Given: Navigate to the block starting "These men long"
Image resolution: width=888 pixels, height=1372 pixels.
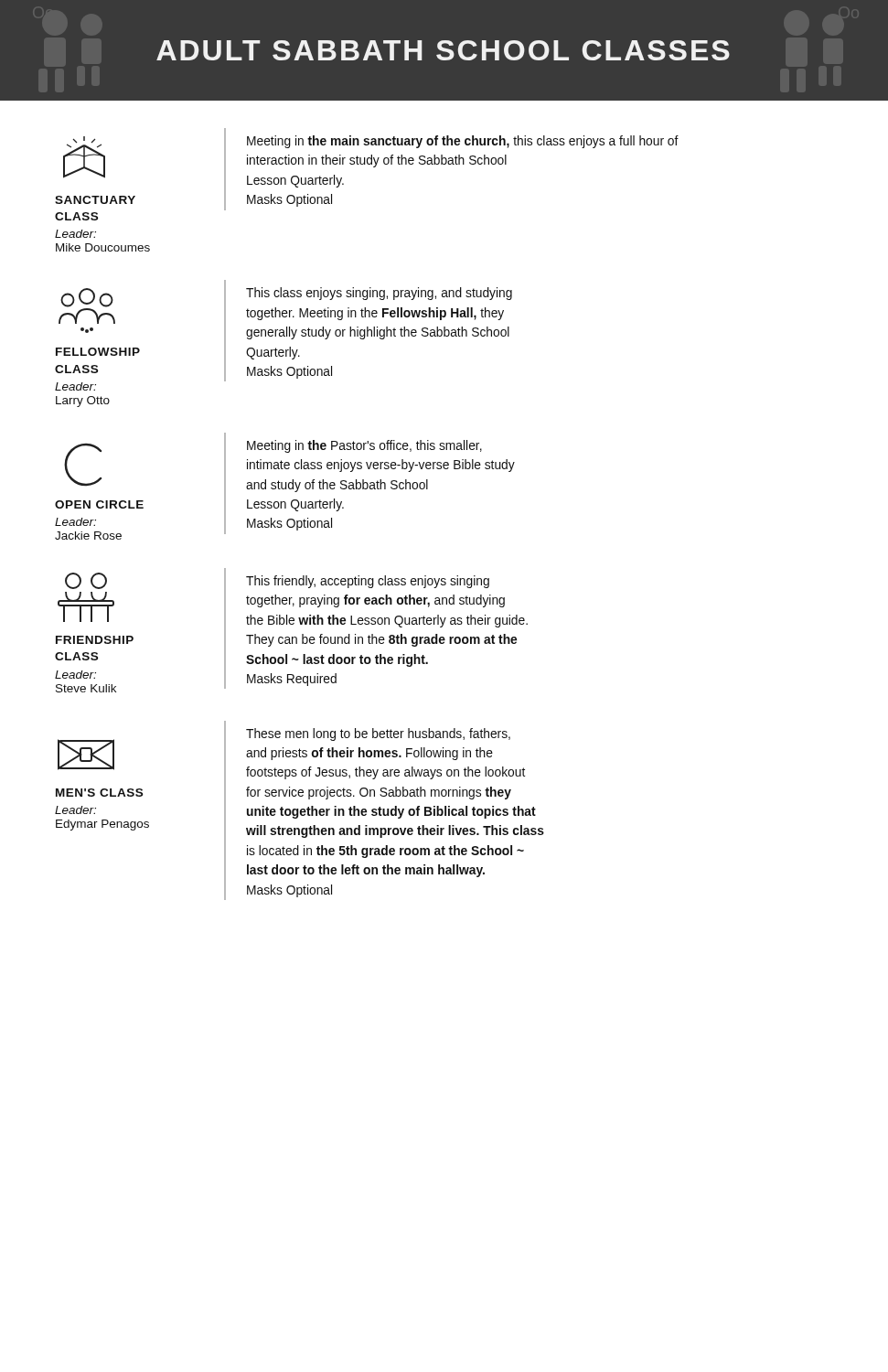Looking at the screenshot, I should tap(395, 812).
